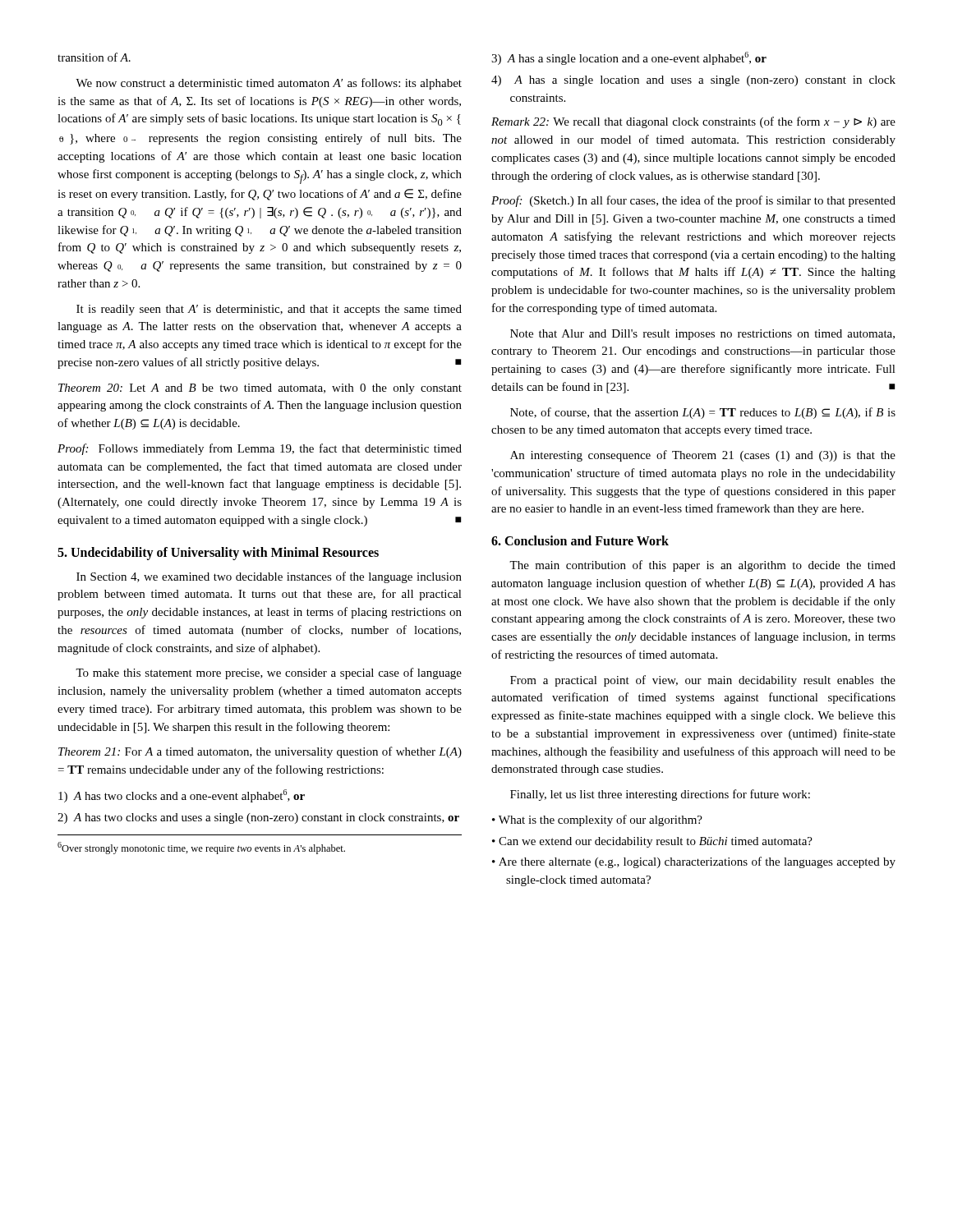
Task: Locate the block starting "3) A has"
Action: pos(693,59)
